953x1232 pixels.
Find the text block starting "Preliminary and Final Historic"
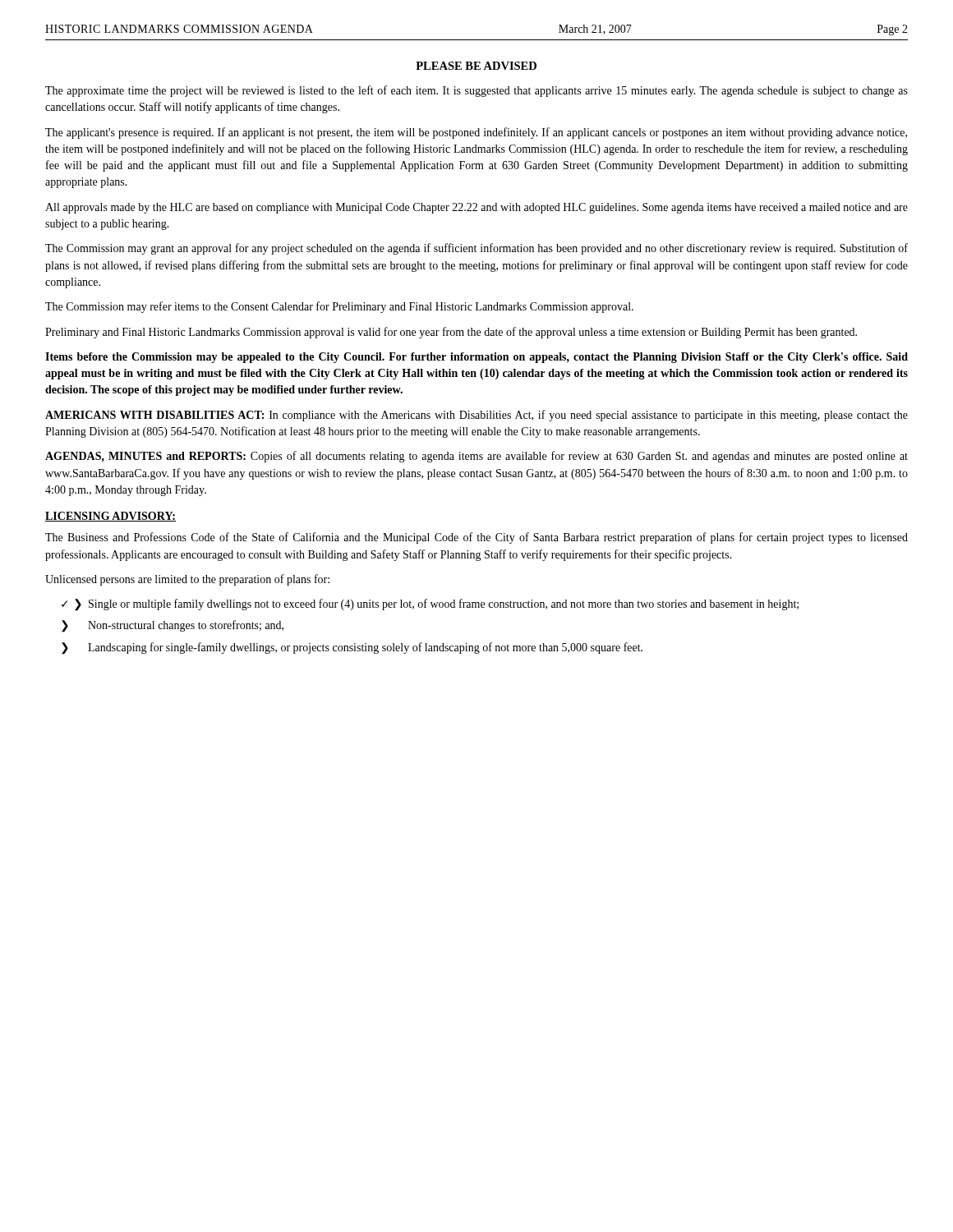[451, 332]
